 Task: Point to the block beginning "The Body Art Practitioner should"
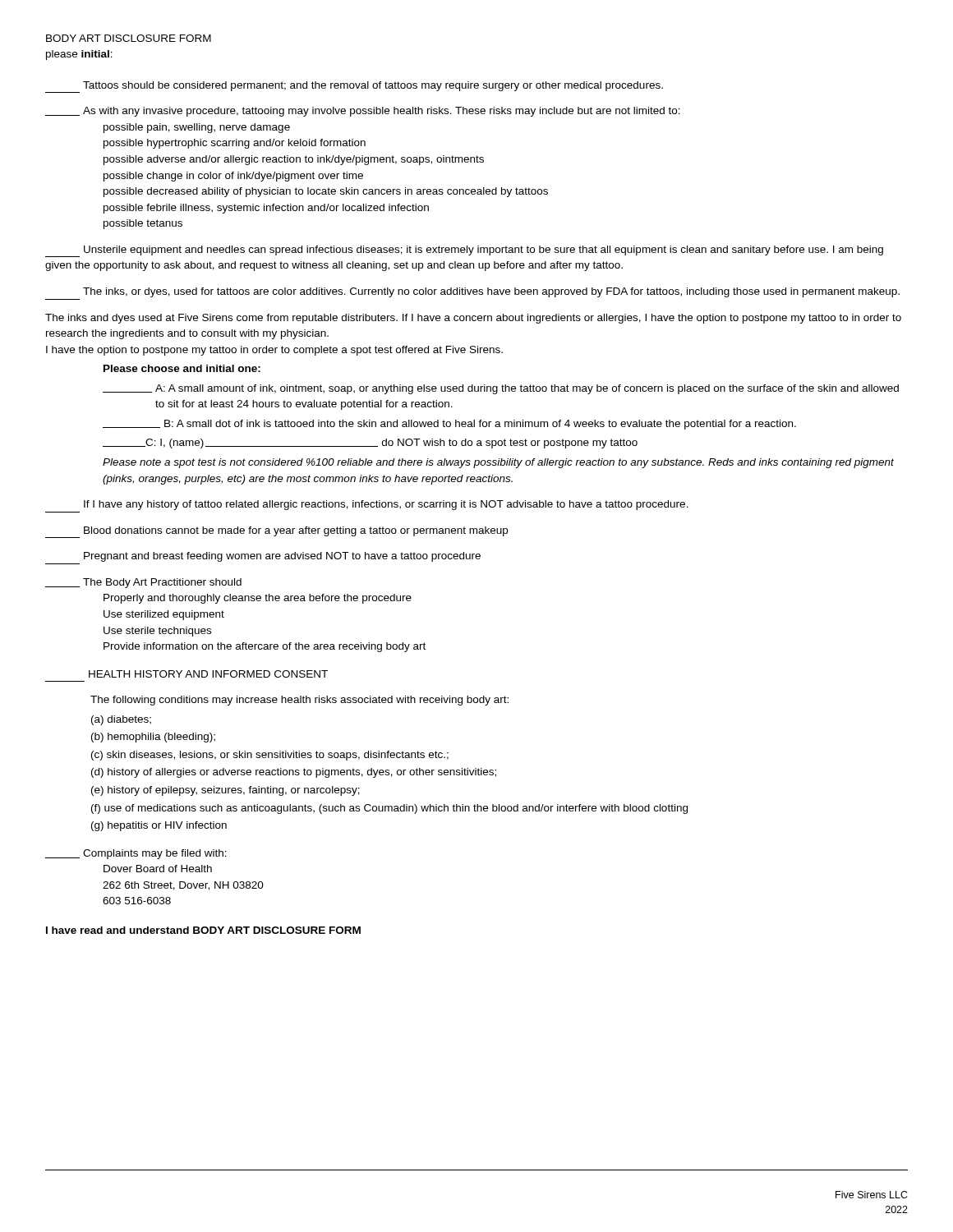point(143,583)
